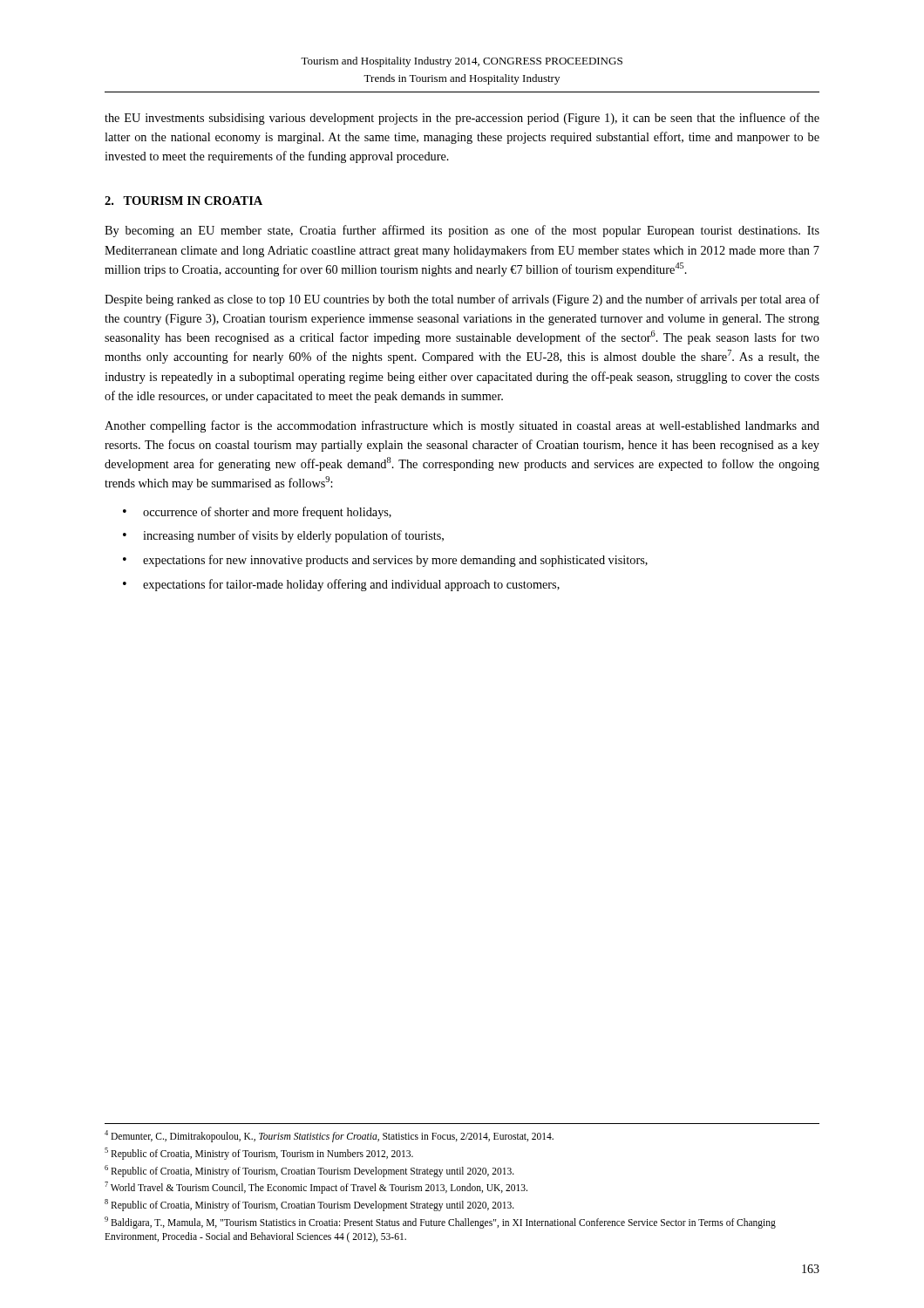924x1308 pixels.
Task: Find the block on this page that starts "• occurrence of"
Action: pyautogui.click(x=257, y=512)
